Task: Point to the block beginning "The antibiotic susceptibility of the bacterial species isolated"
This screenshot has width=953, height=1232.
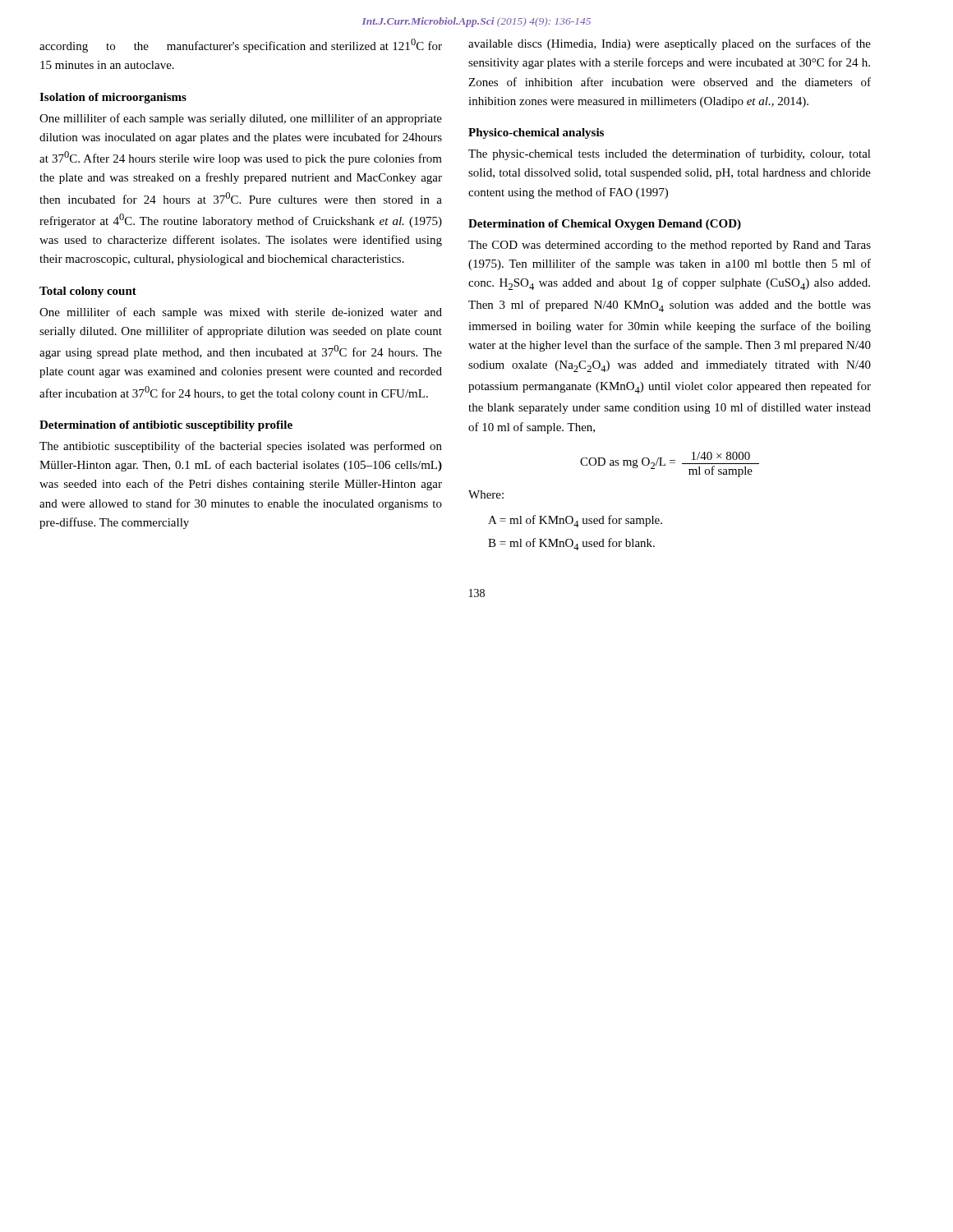Action: pos(241,484)
